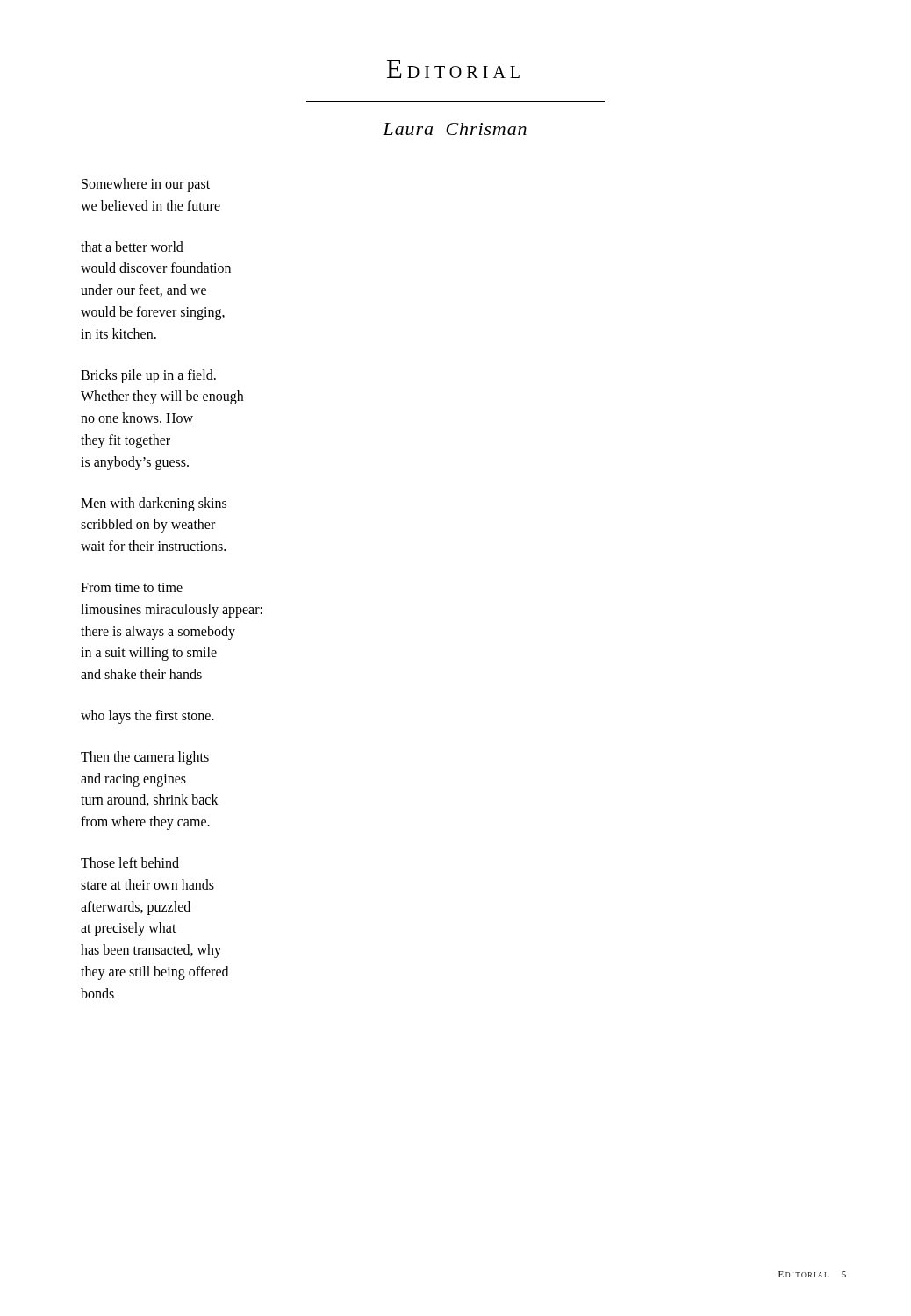This screenshot has width=911, height=1316.
Task: Navigate to the text starting "who lays the first stone."
Action: click(x=147, y=717)
